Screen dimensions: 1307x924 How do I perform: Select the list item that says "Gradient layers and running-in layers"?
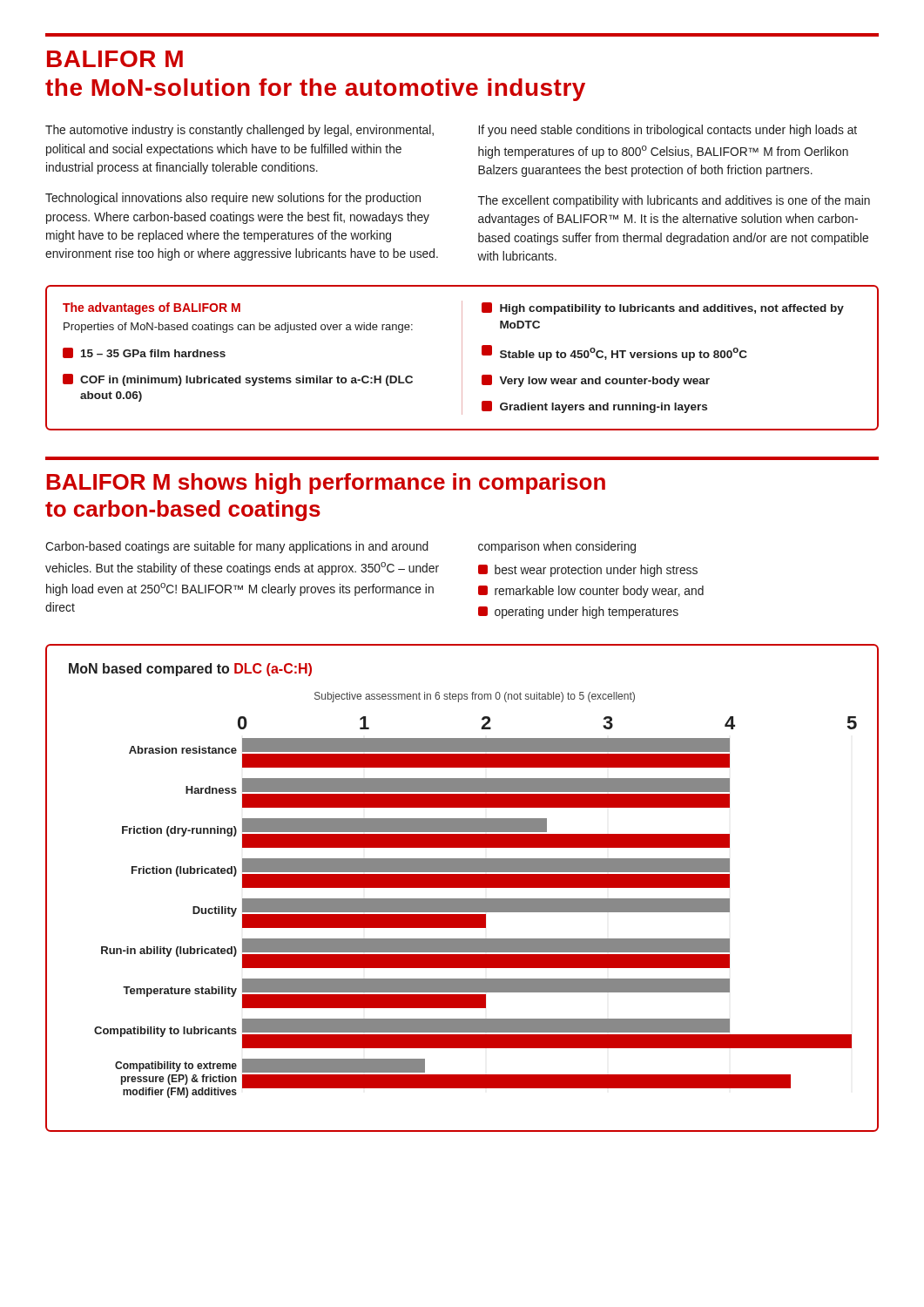coord(595,407)
